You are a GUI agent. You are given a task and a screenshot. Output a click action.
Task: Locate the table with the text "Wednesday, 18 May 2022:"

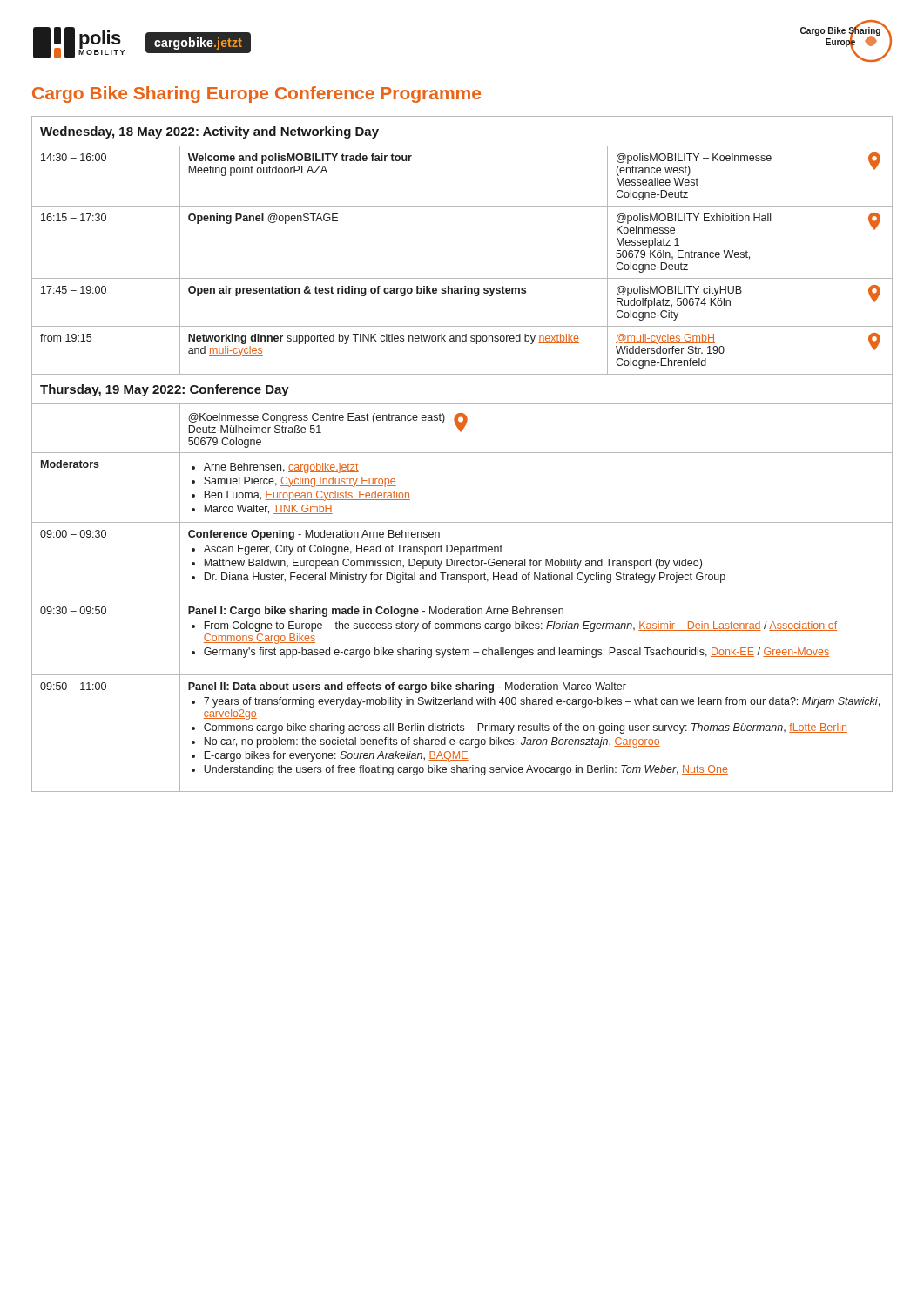[462, 454]
